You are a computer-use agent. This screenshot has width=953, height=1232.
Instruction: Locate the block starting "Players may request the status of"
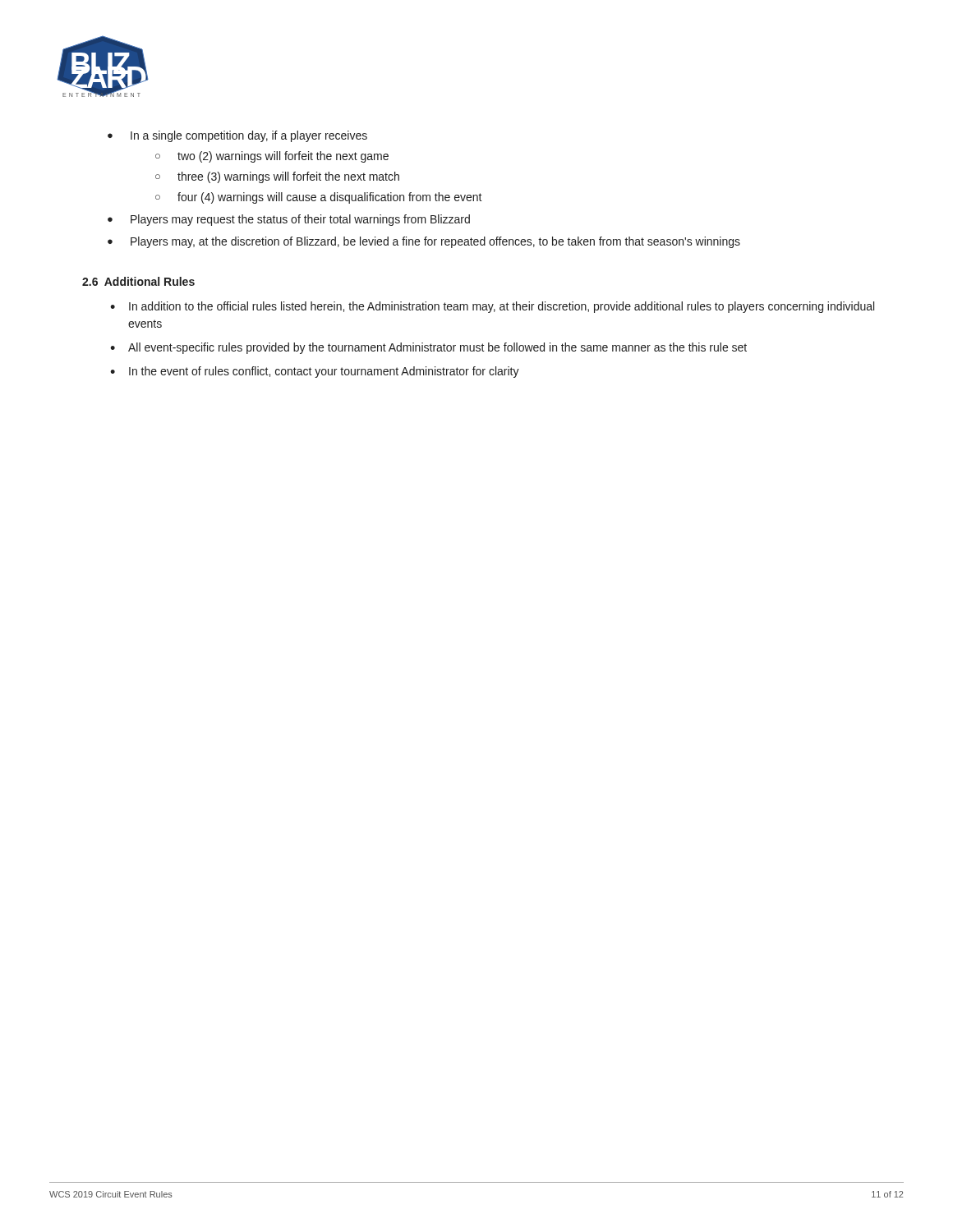click(x=300, y=219)
